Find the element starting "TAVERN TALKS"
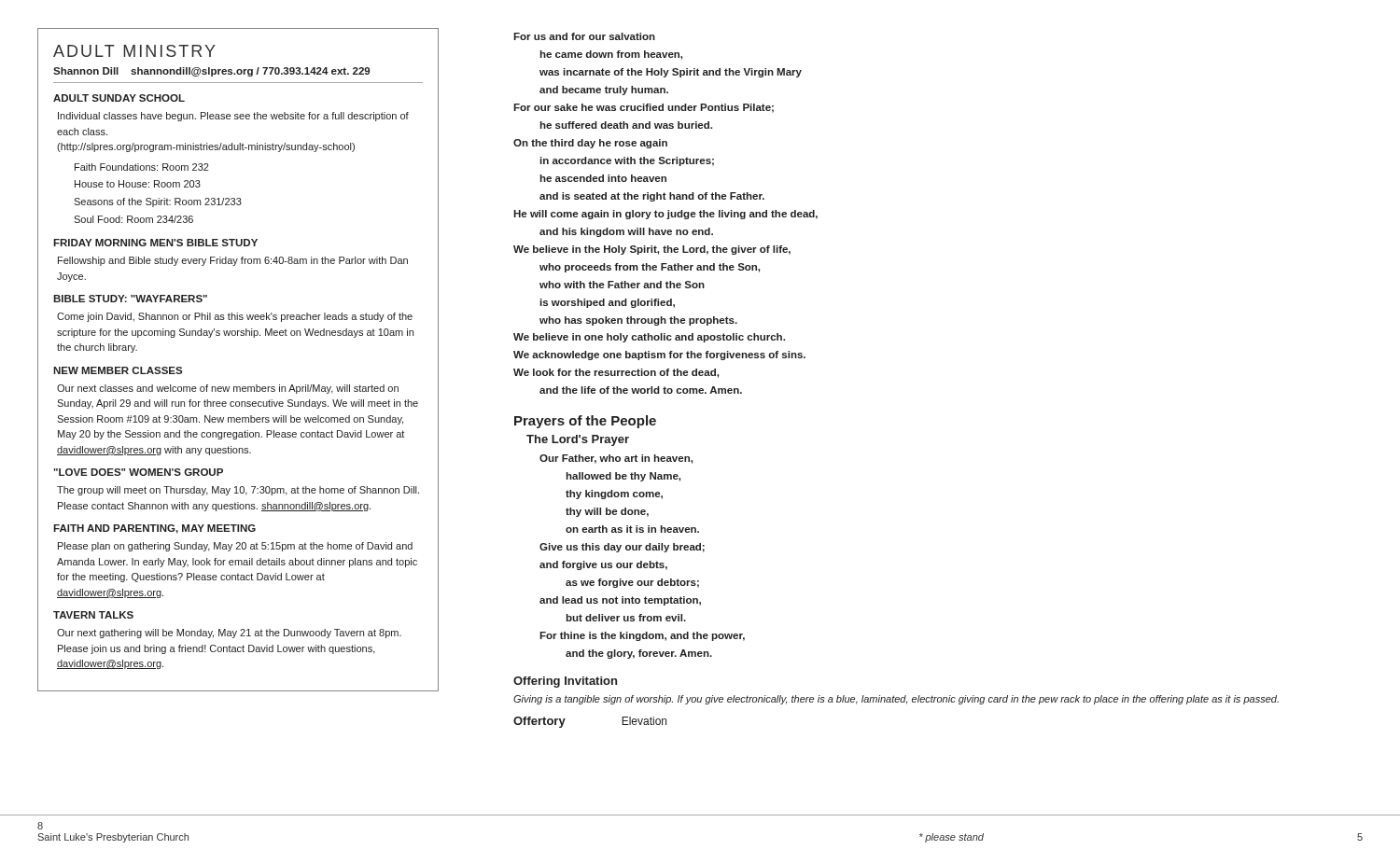 coord(93,615)
